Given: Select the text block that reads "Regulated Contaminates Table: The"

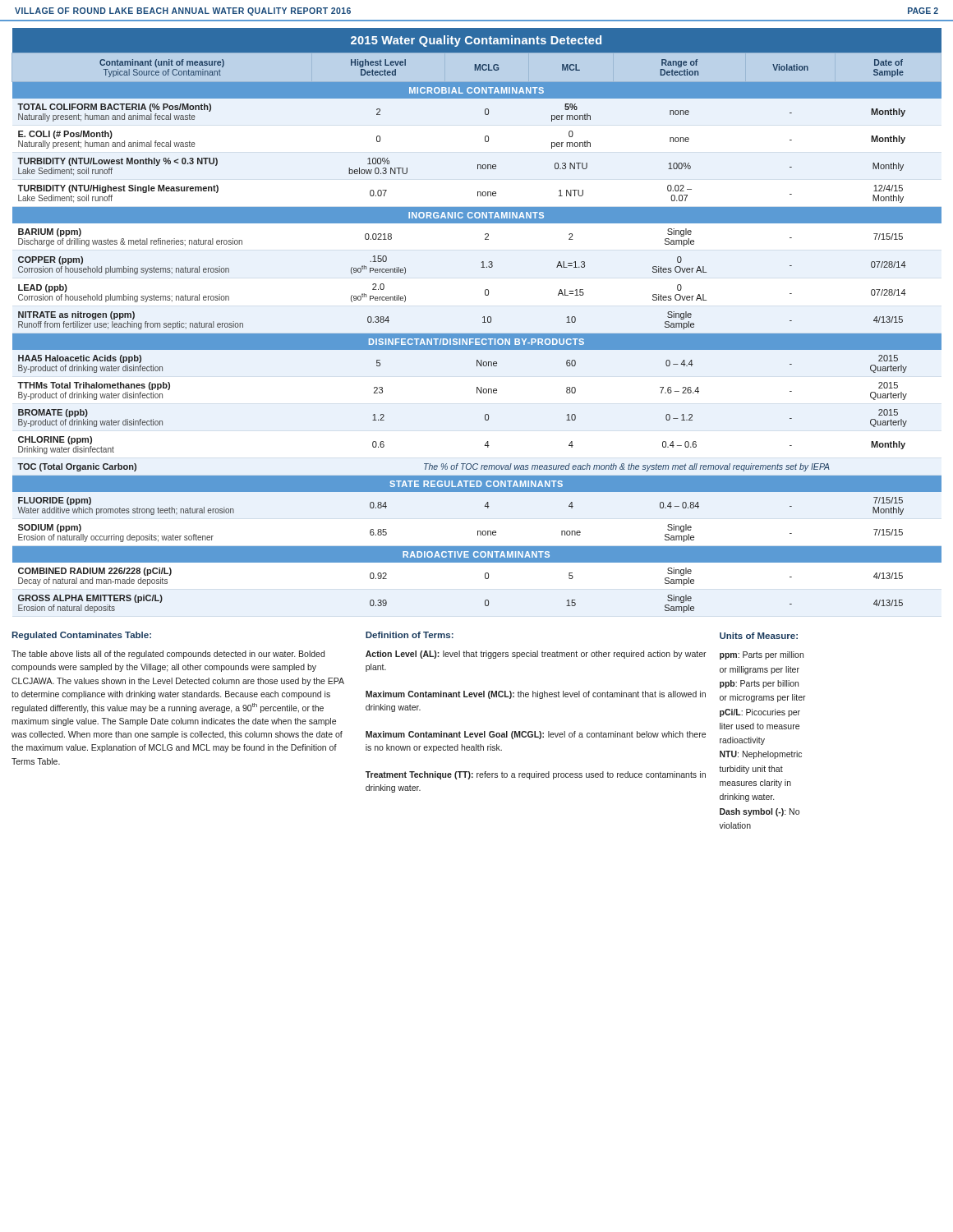Looking at the screenshot, I should tap(182, 697).
